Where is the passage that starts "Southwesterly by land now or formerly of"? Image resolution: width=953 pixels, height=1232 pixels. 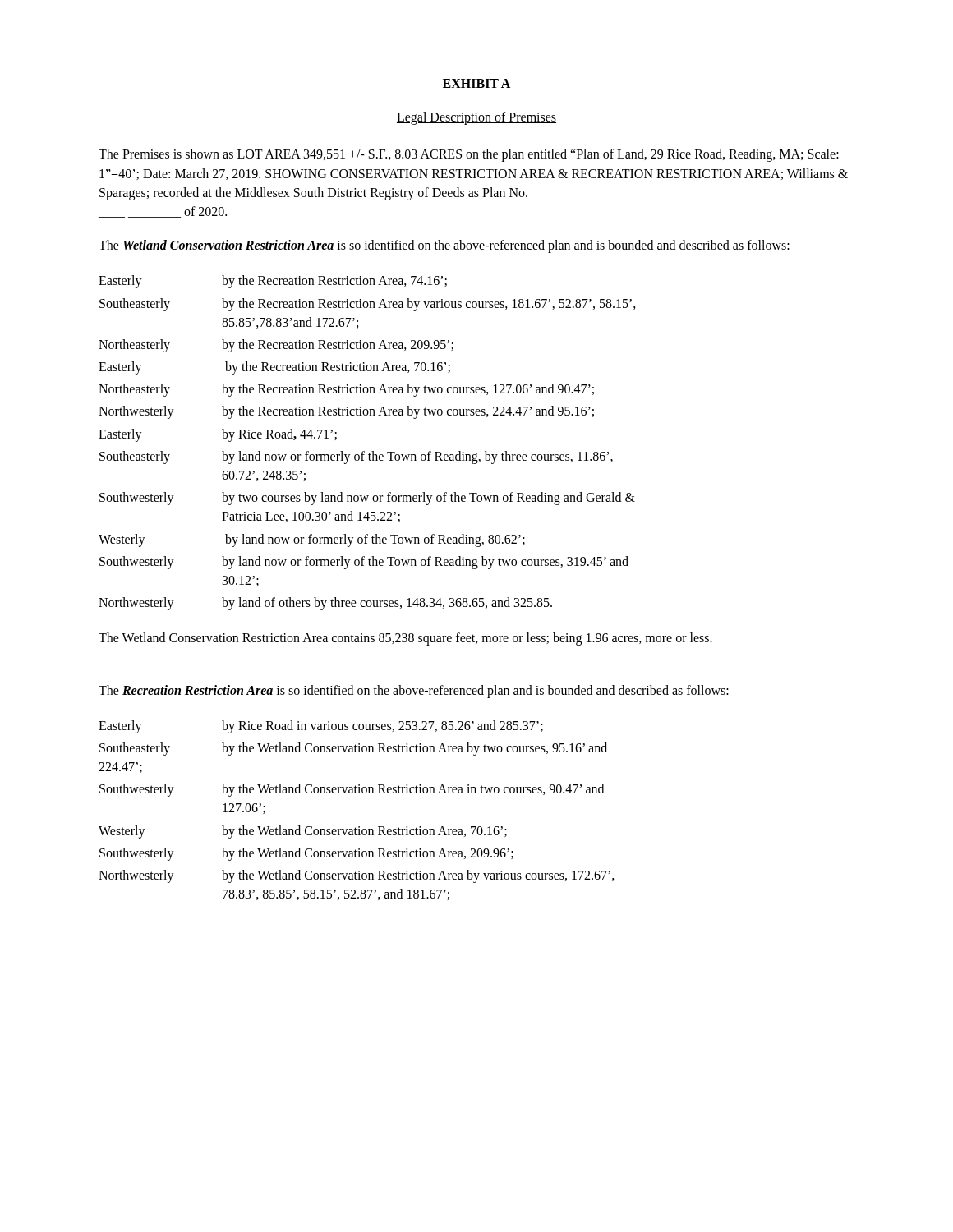476,571
